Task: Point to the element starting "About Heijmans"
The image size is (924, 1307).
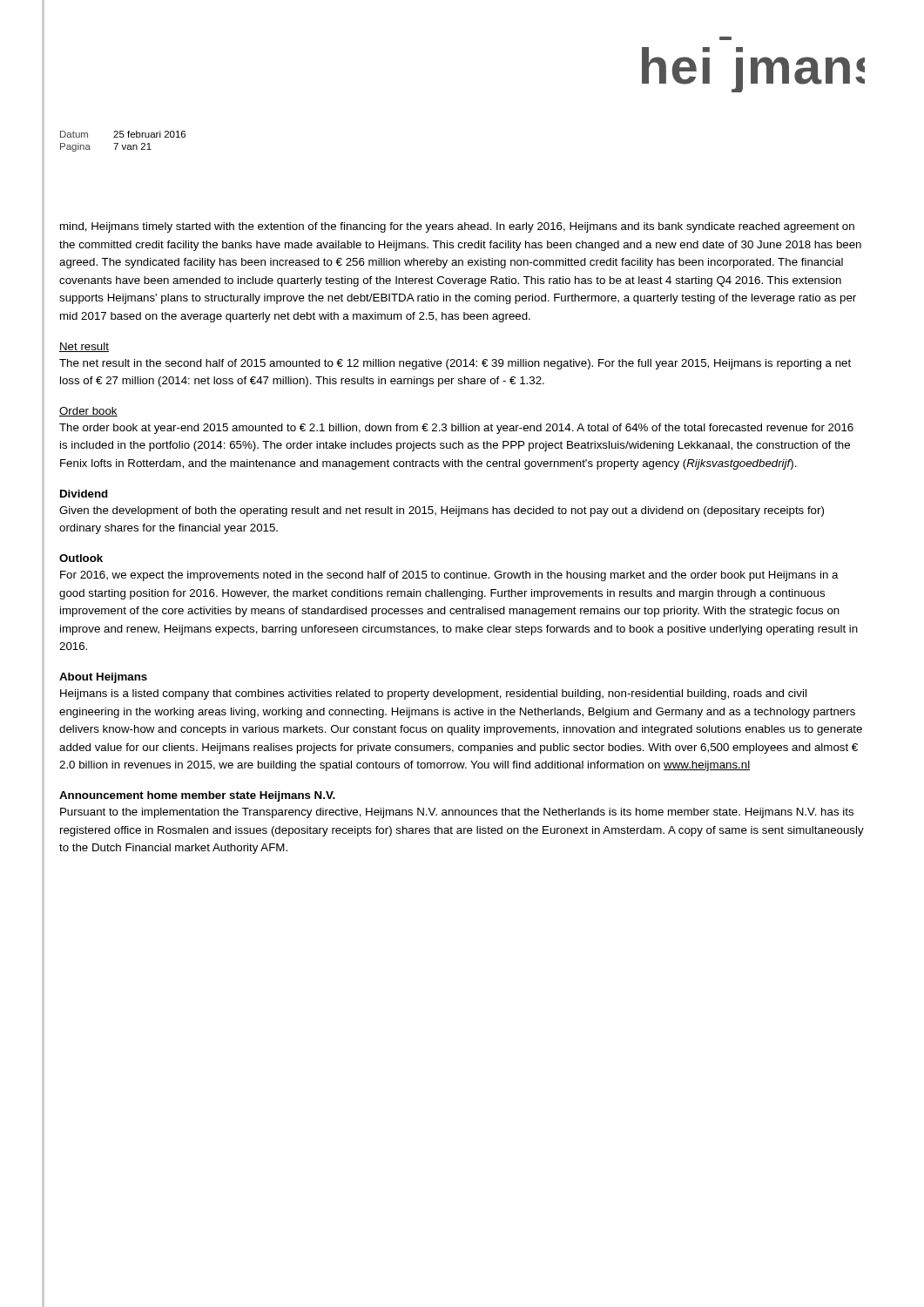Action: (x=103, y=677)
